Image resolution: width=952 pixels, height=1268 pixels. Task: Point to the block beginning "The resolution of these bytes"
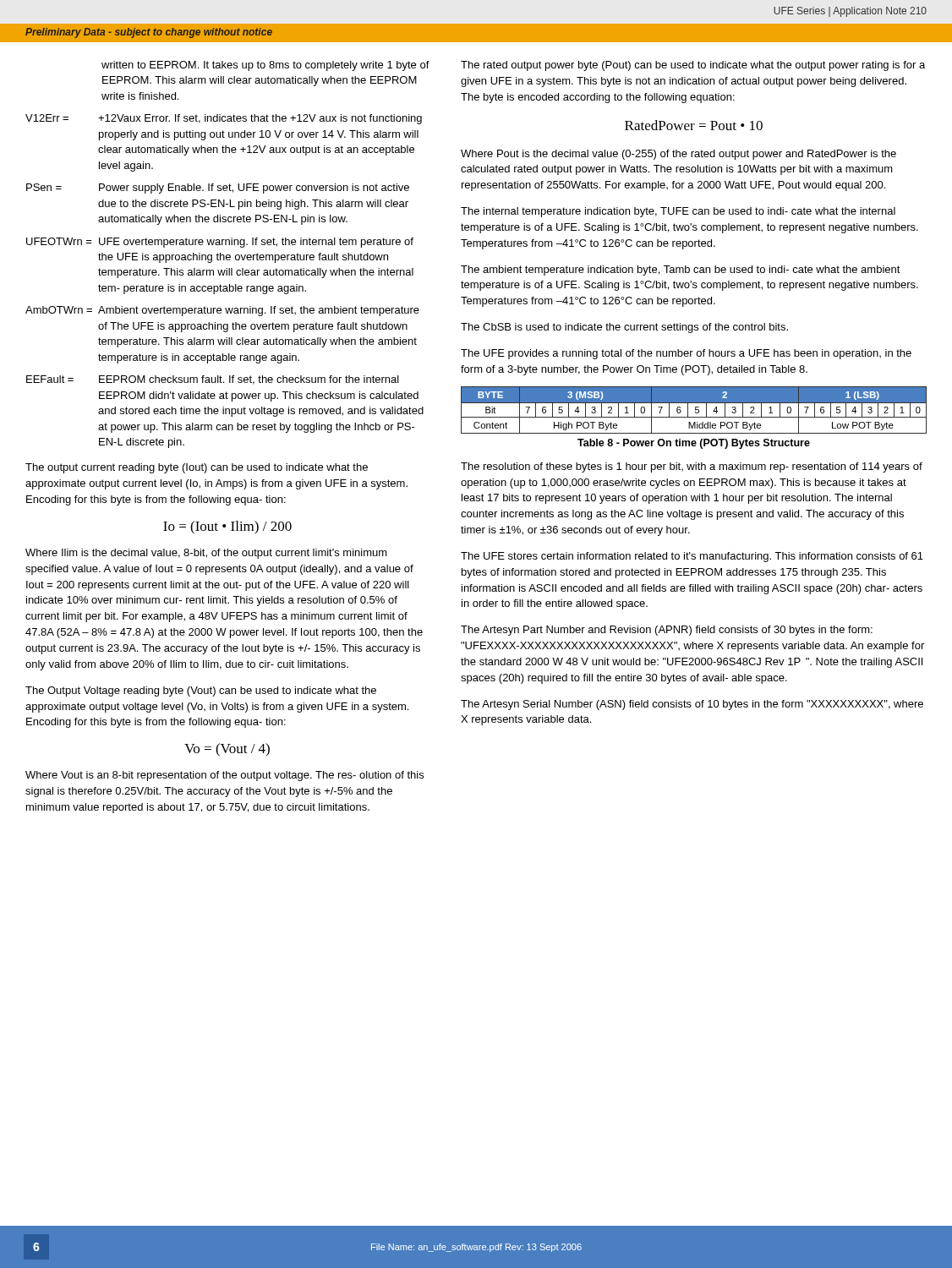[691, 498]
